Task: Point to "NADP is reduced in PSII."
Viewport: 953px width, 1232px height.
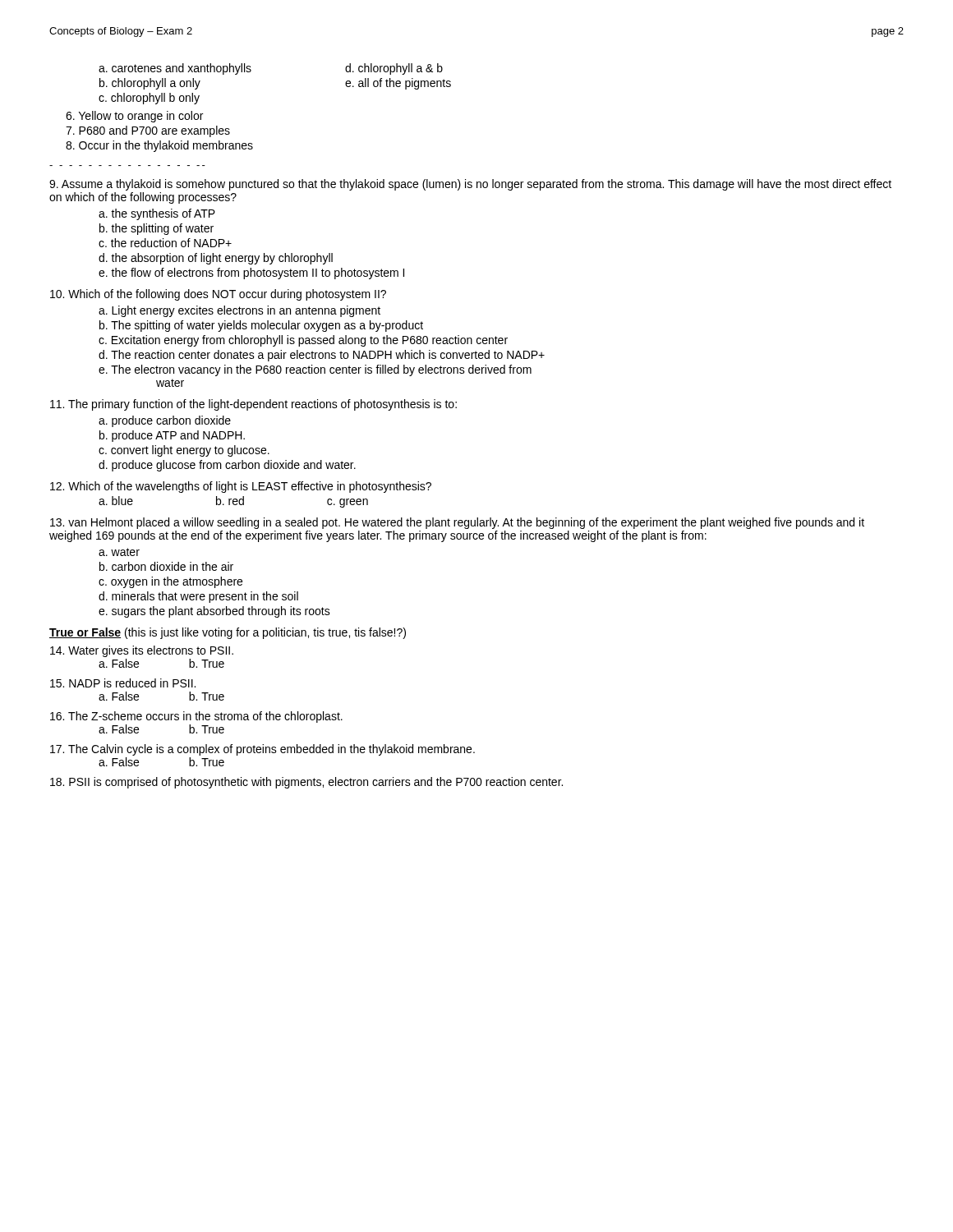Action: pyautogui.click(x=123, y=683)
